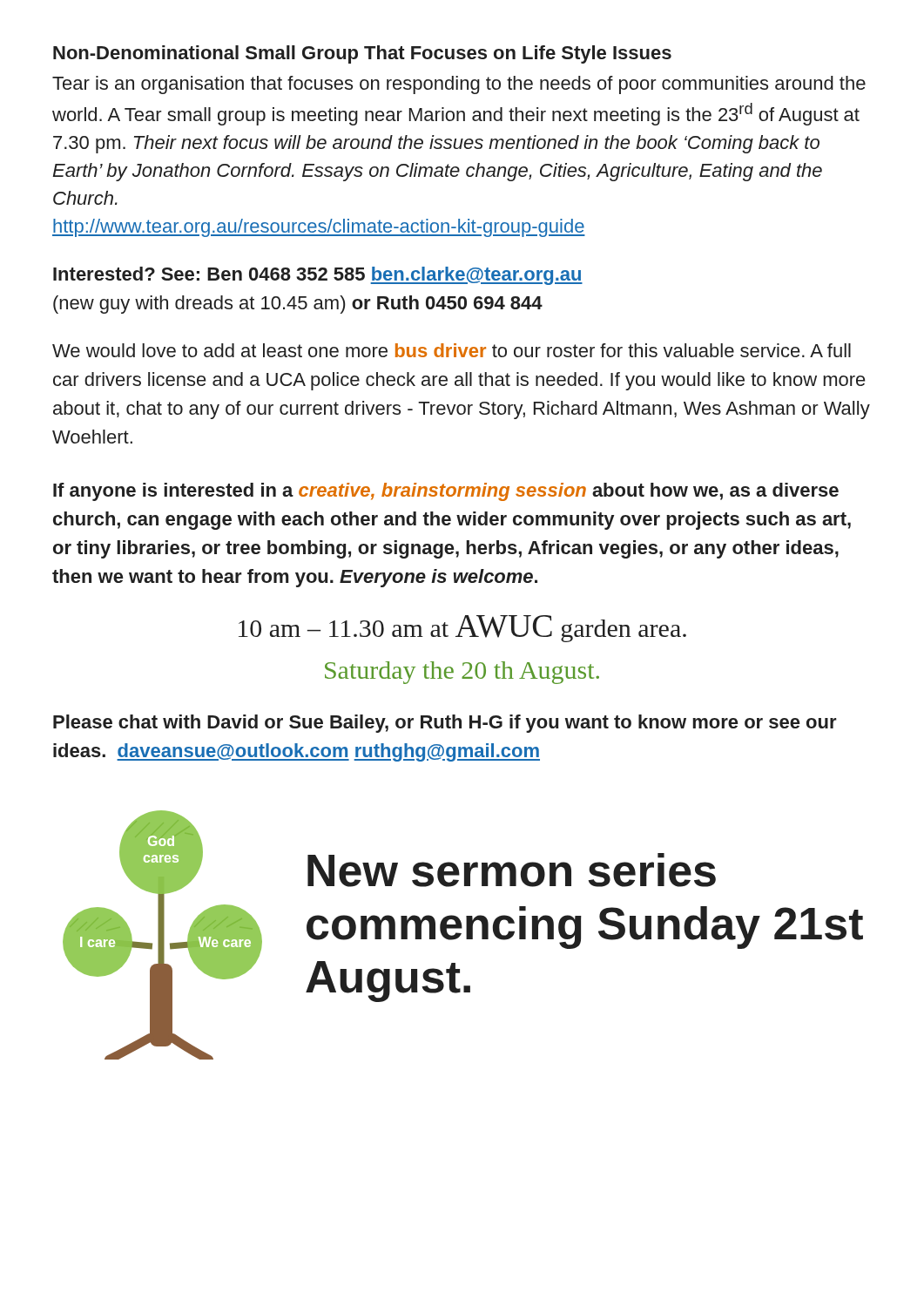This screenshot has height=1307, width=924.
Task: Click on the text with the text "Saturday the 20 th August."
Action: click(x=462, y=669)
